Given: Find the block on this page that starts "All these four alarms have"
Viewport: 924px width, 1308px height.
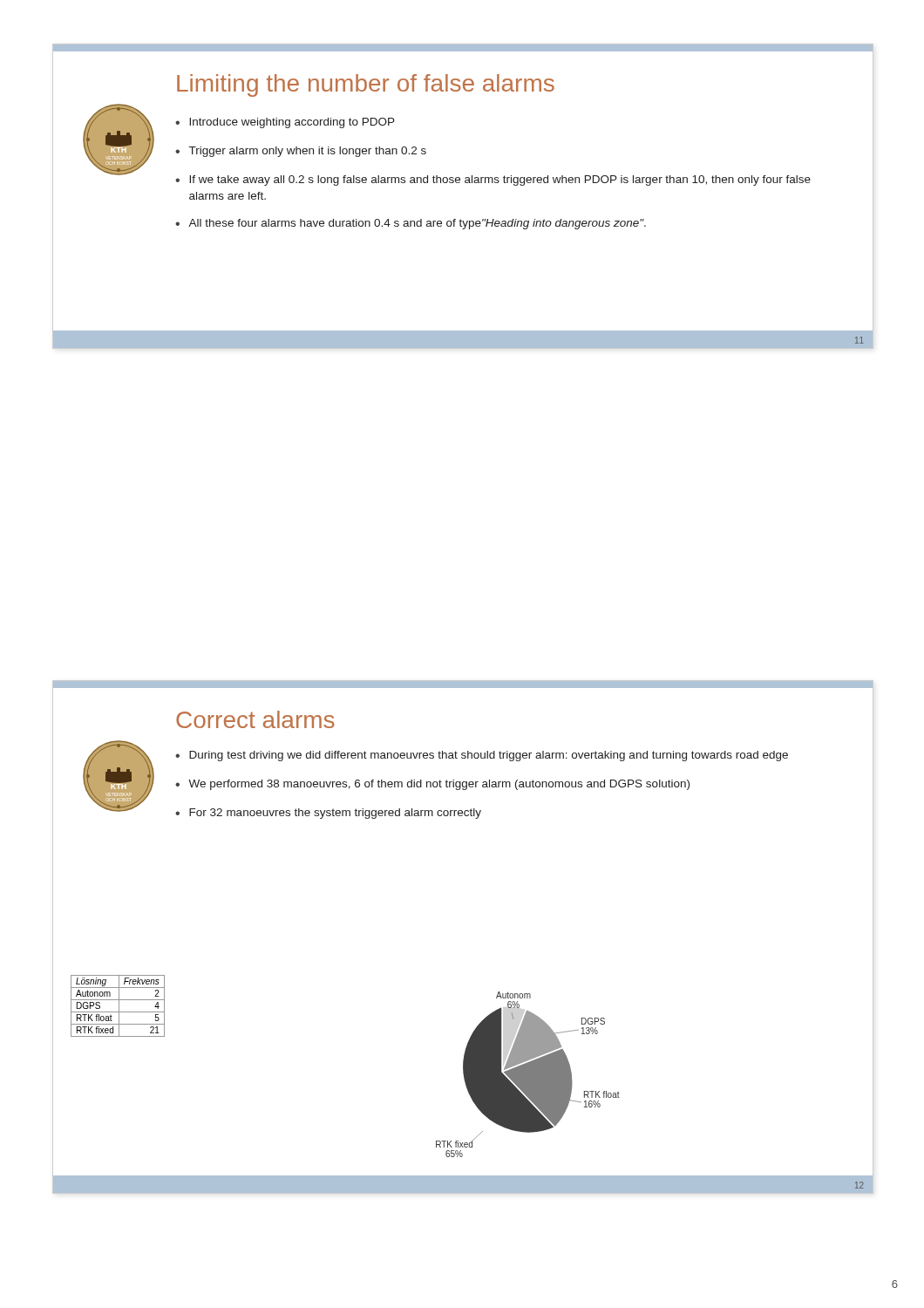Looking at the screenshot, I should (x=418, y=225).
